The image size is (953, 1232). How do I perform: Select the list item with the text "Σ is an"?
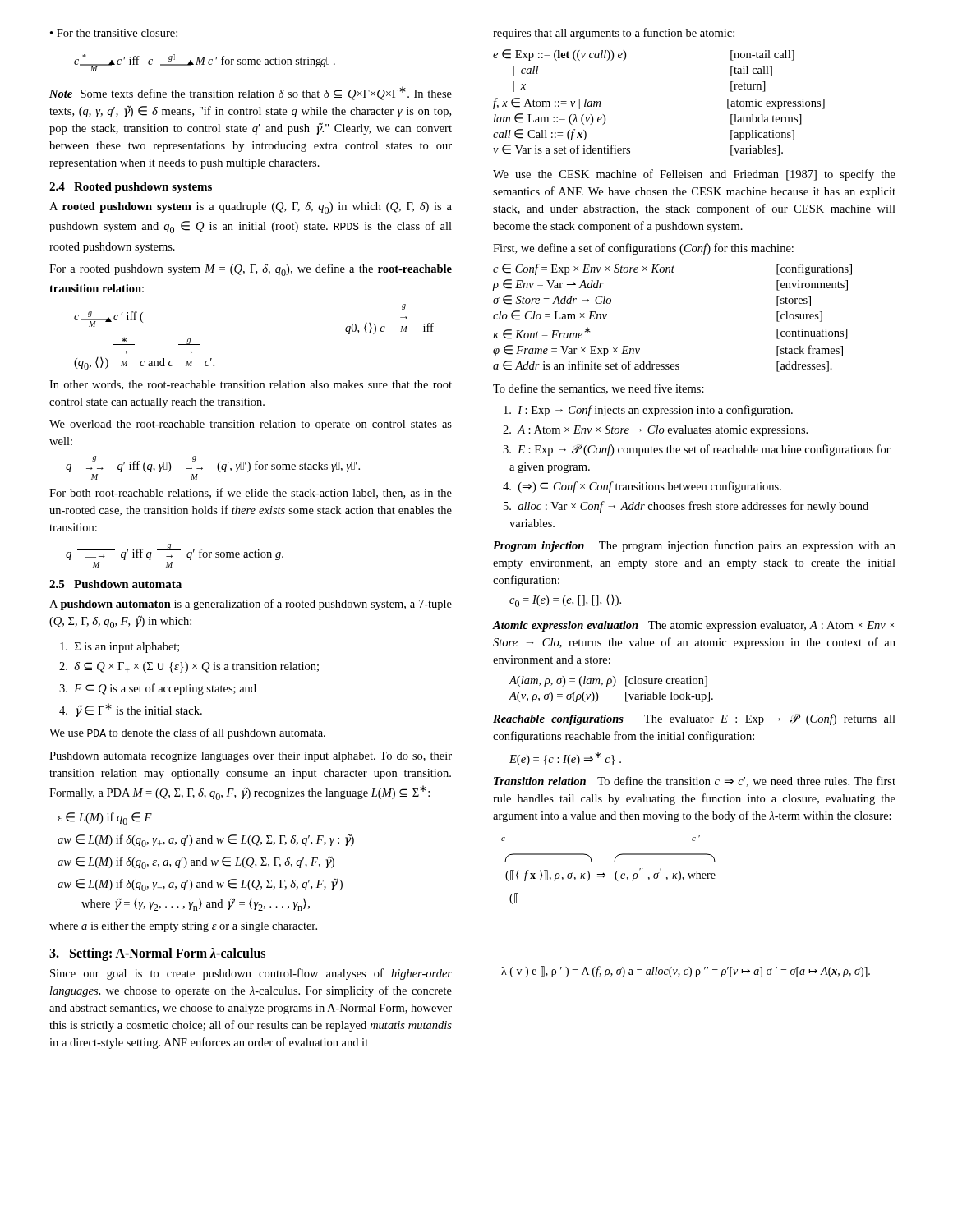point(120,646)
